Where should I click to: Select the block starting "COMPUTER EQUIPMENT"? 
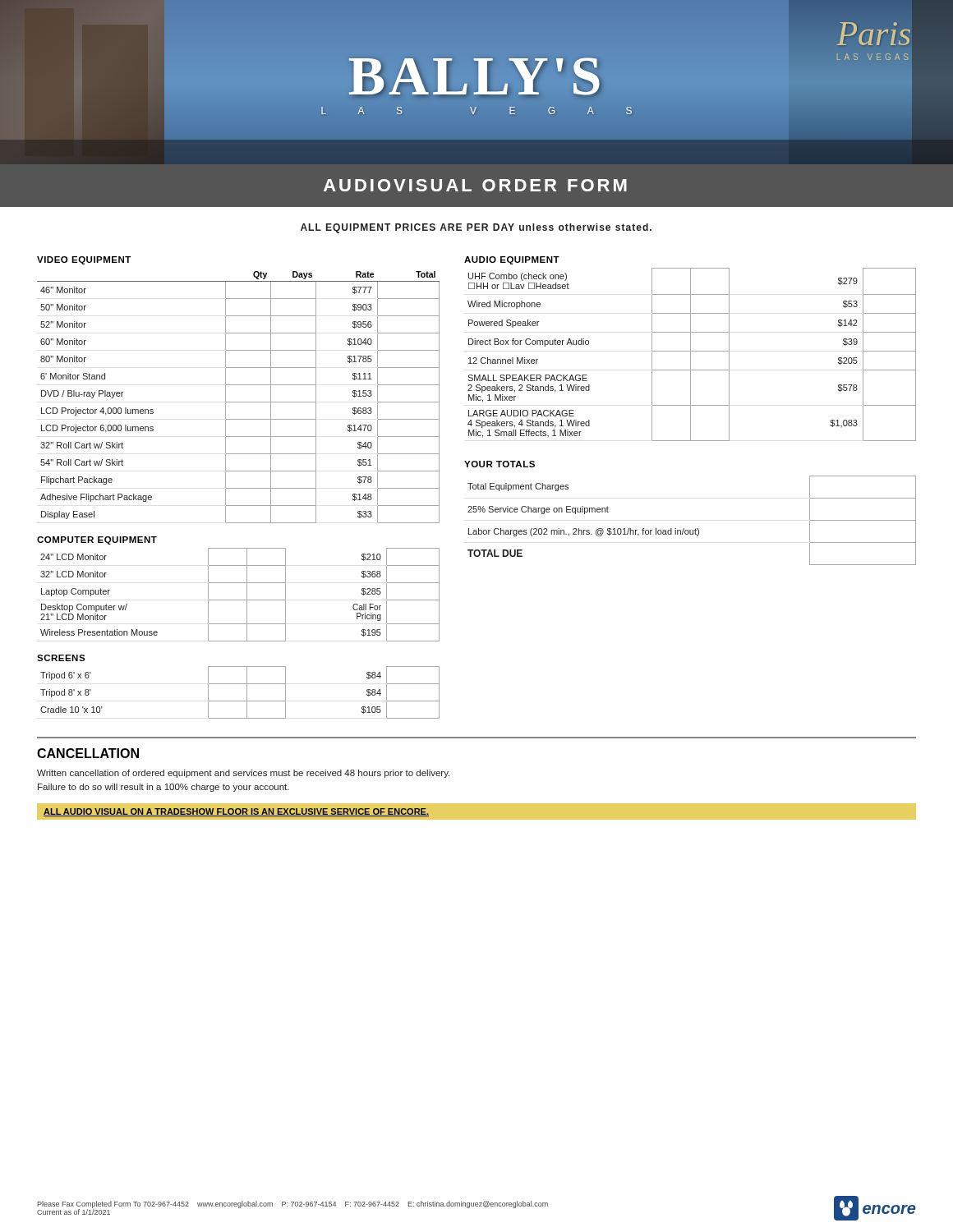97,540
